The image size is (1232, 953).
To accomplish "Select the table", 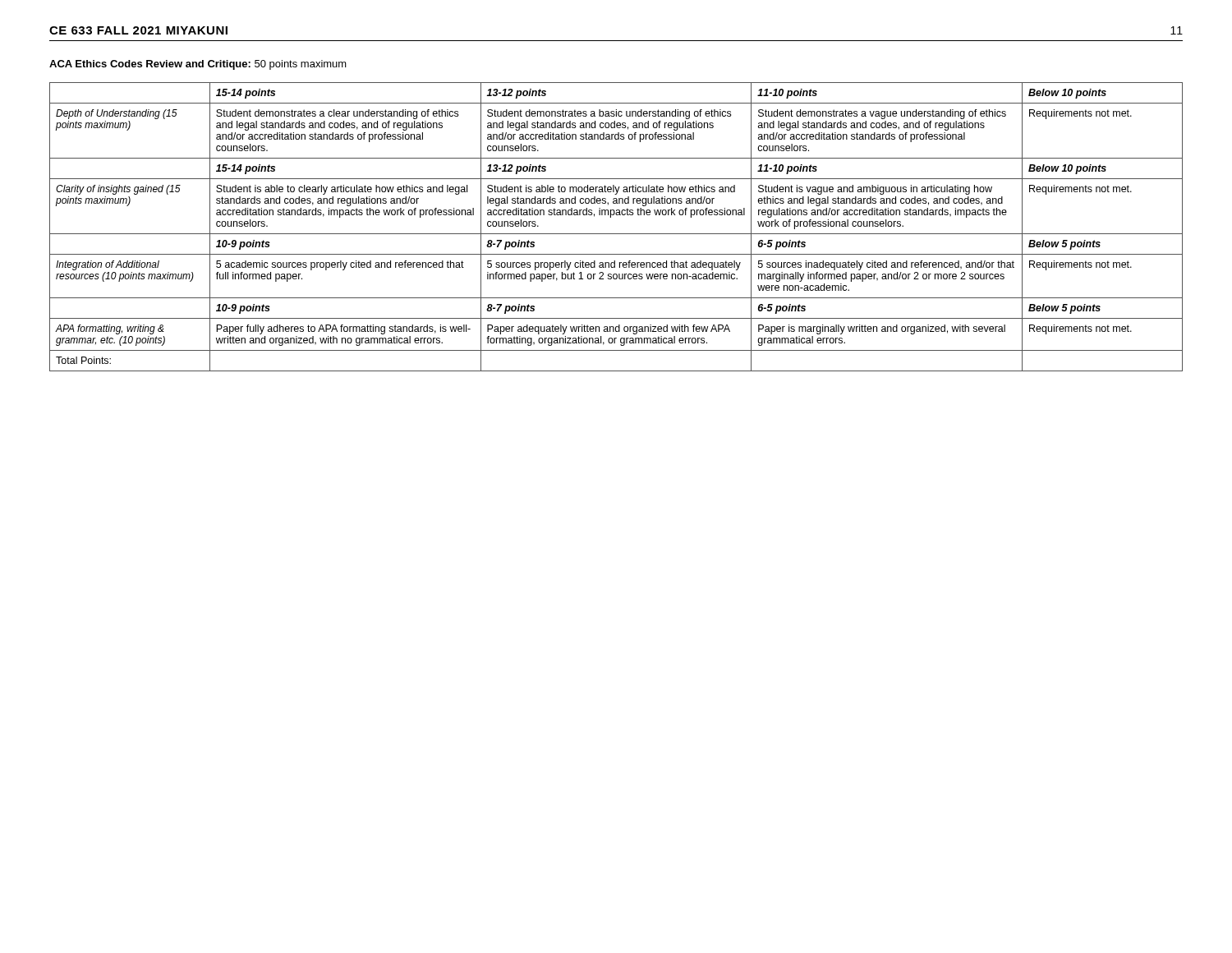I will pos(616,227).
